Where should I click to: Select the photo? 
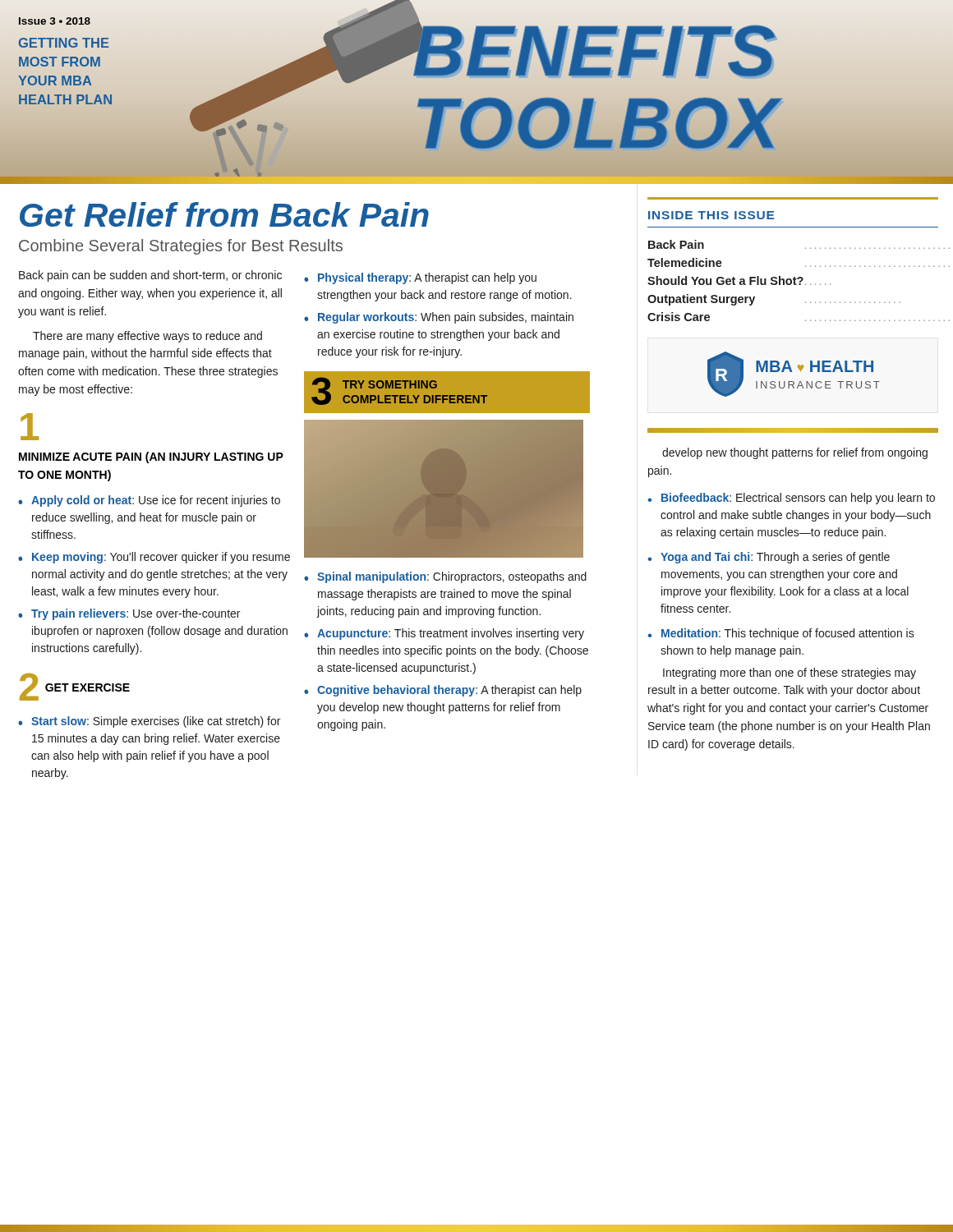pos(447,489)
